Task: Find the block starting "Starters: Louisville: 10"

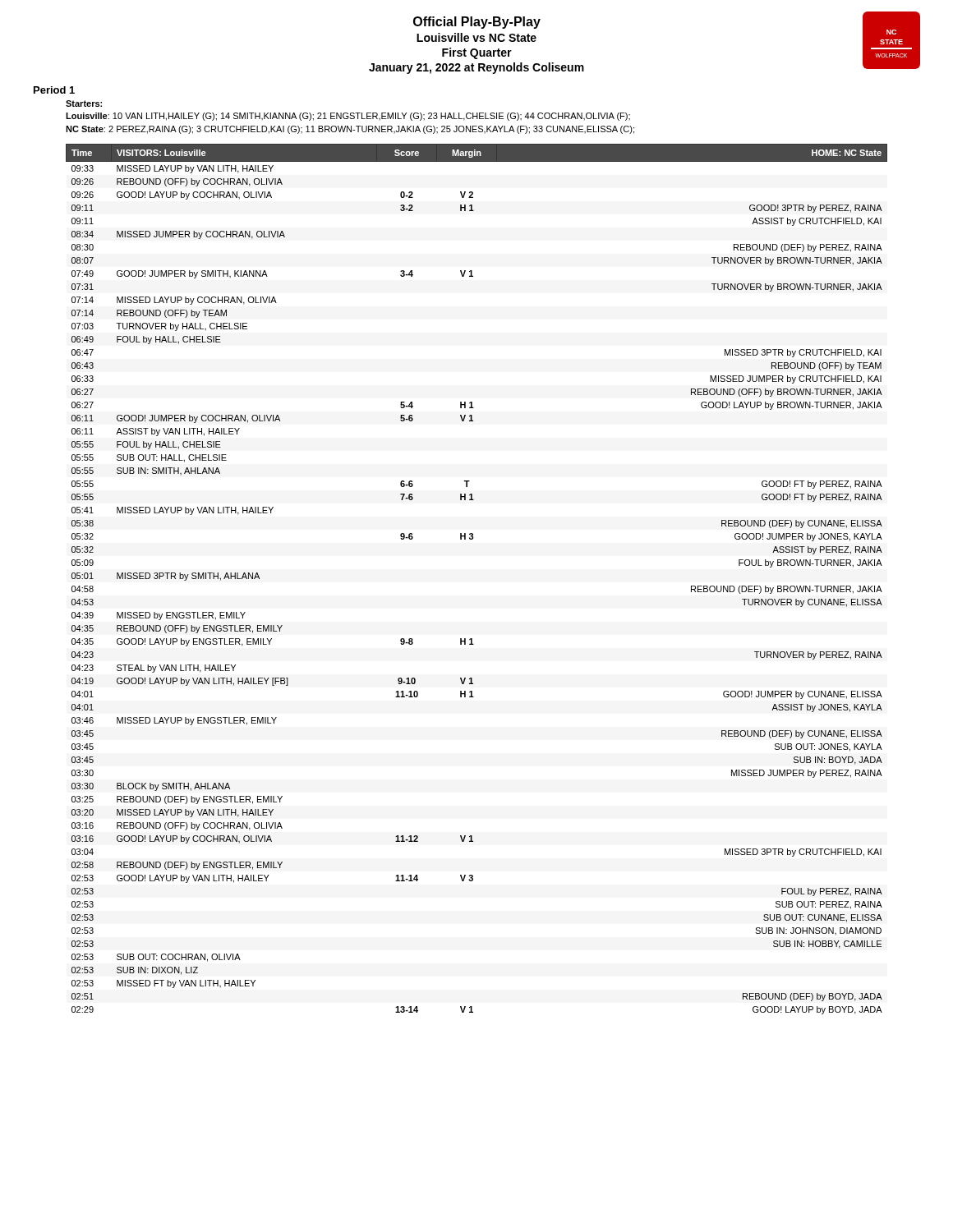Action: (x=350, y=116)
